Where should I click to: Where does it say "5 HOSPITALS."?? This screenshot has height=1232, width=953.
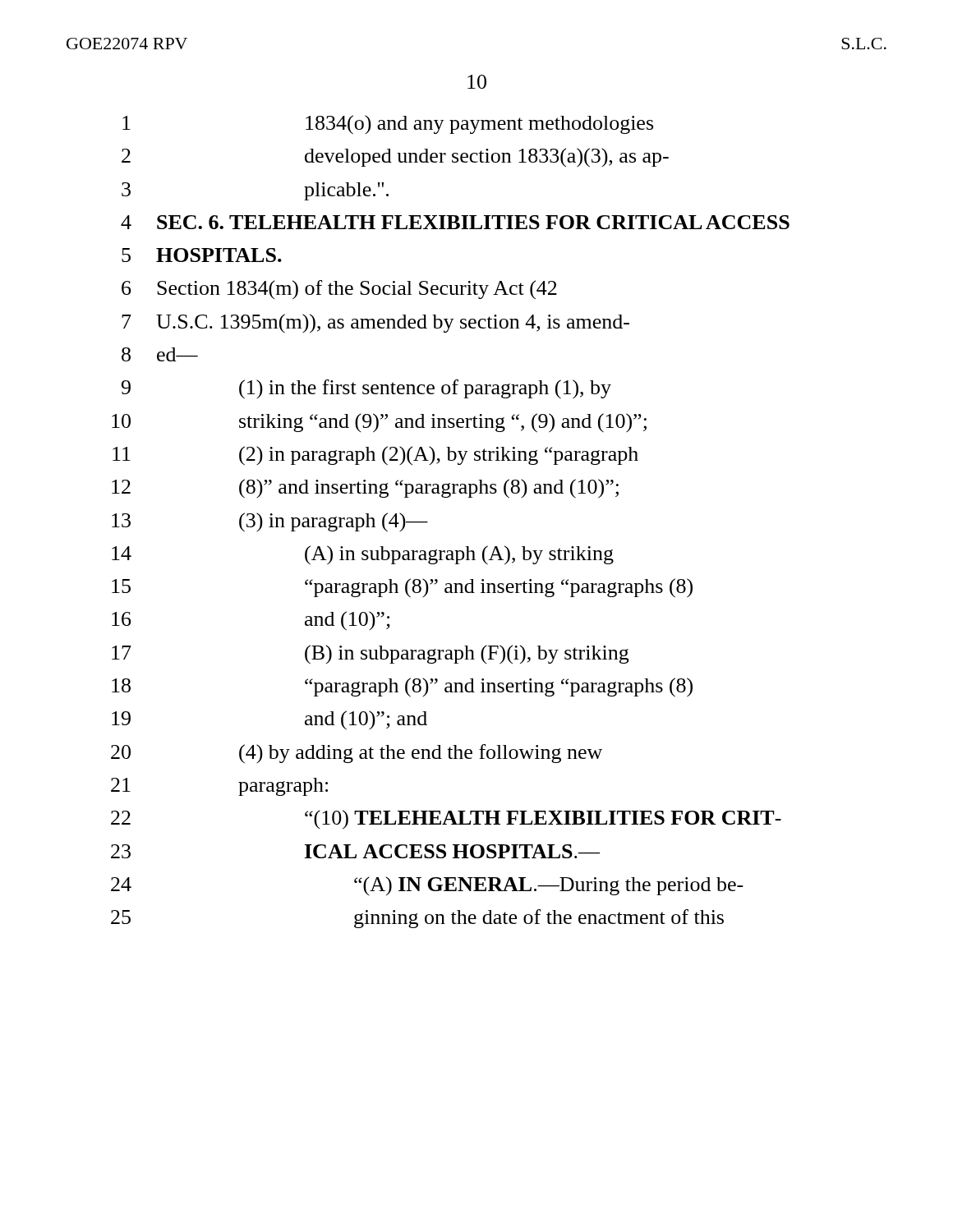pos(202,255)
